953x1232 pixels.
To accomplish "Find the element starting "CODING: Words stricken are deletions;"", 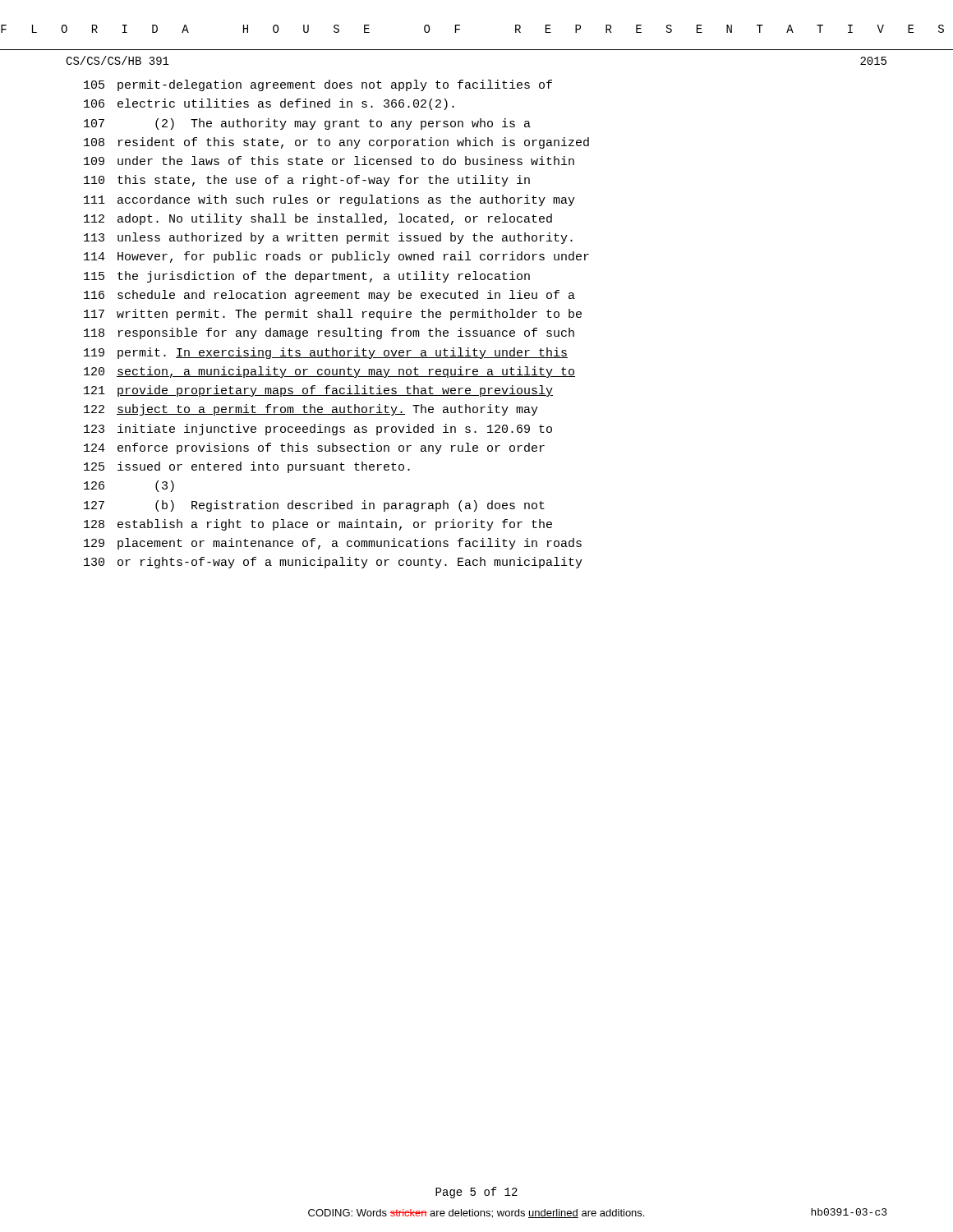I will [x=476, y=1213].
